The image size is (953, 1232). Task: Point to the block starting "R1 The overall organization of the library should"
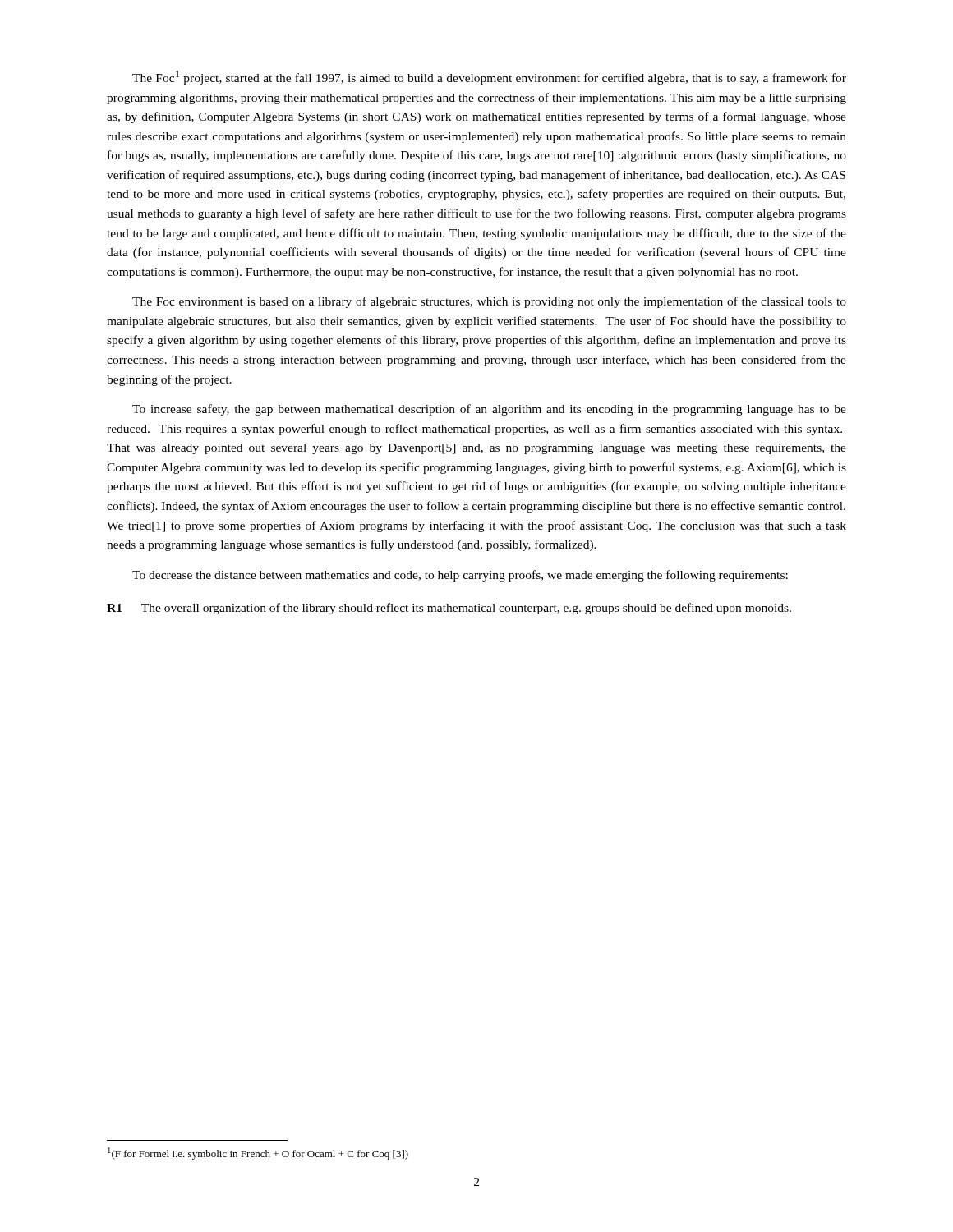click(476, 608)
